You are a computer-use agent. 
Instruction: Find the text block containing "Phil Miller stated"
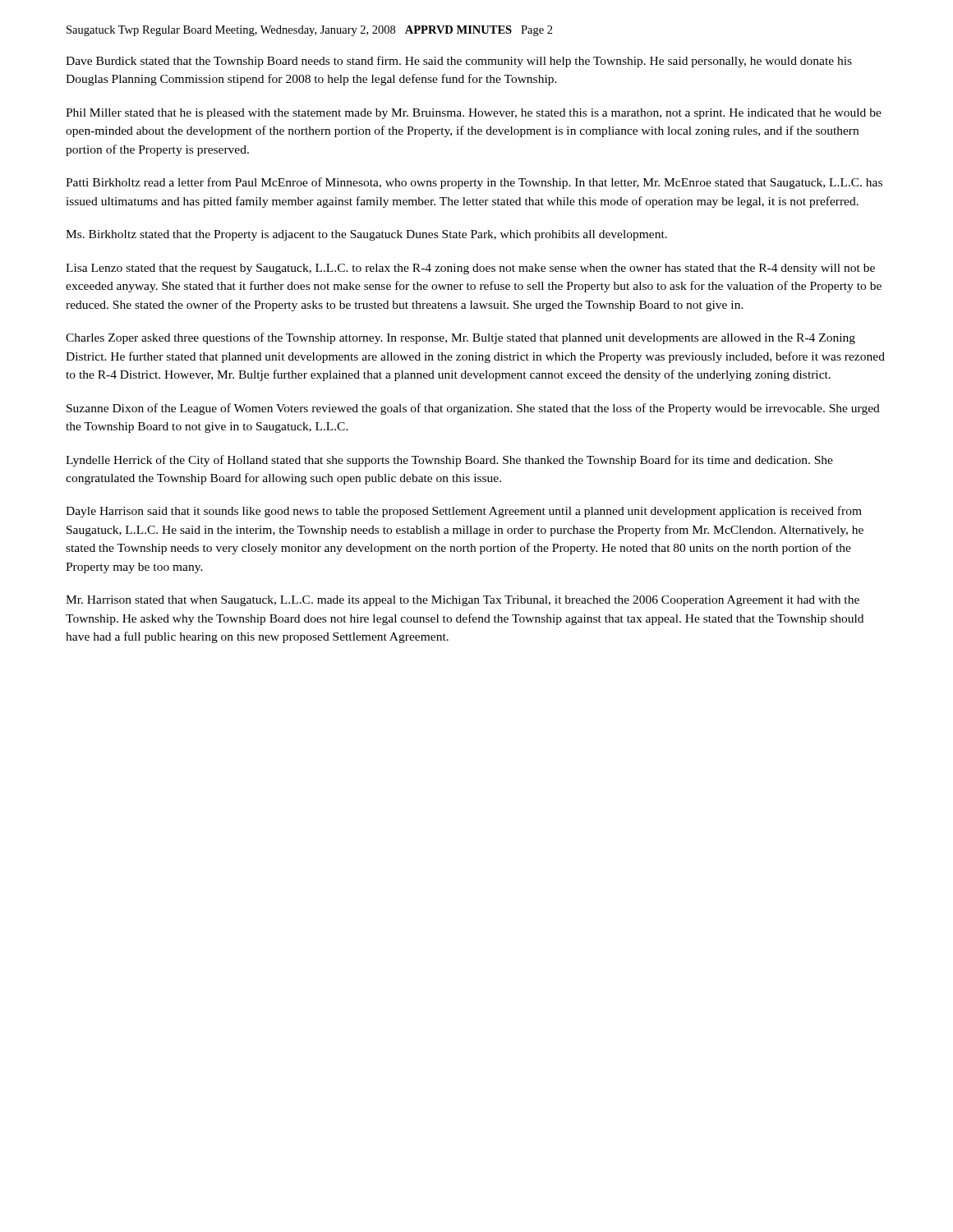coord(474,131)
